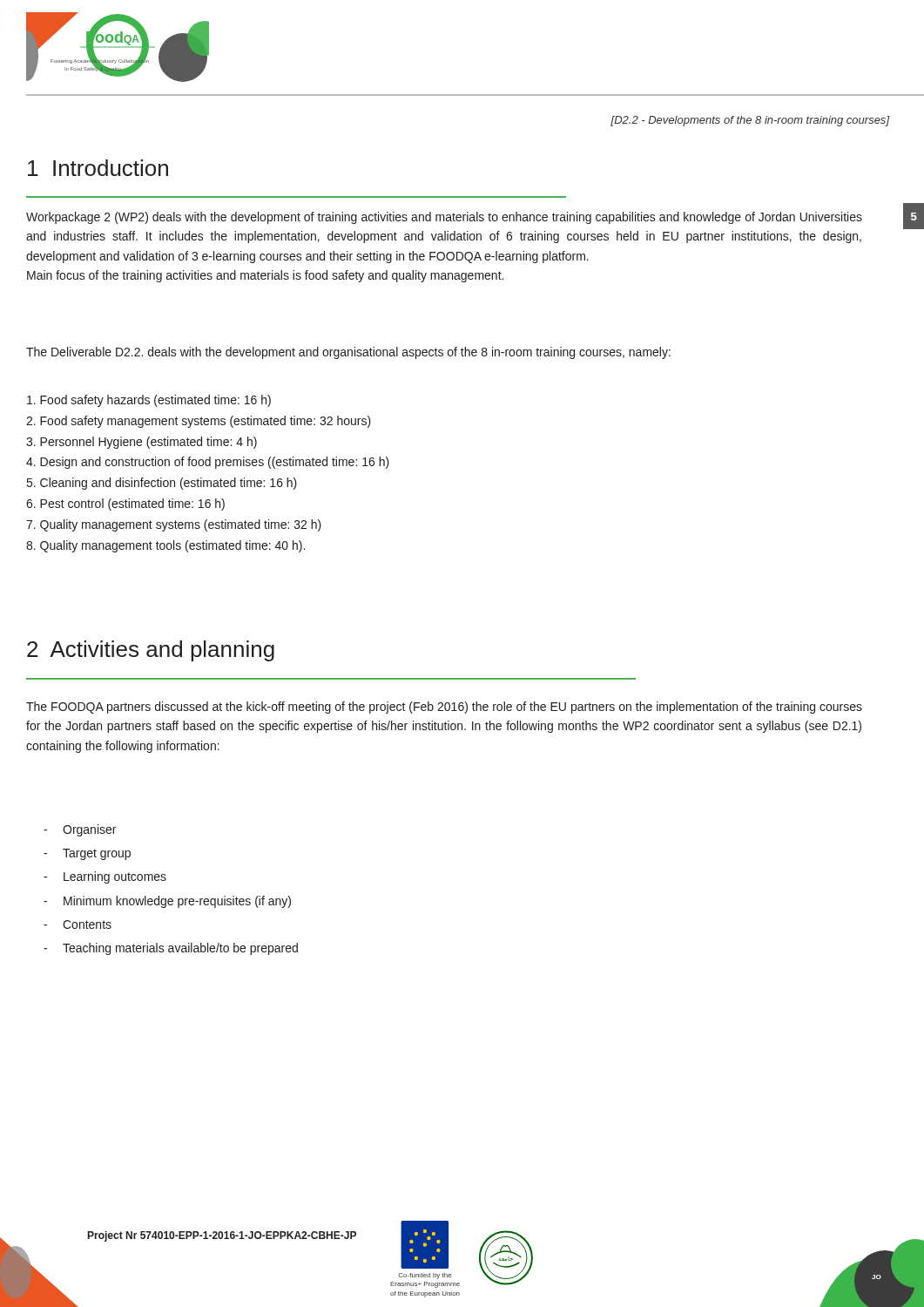Find the logo

tap(118, 47)
